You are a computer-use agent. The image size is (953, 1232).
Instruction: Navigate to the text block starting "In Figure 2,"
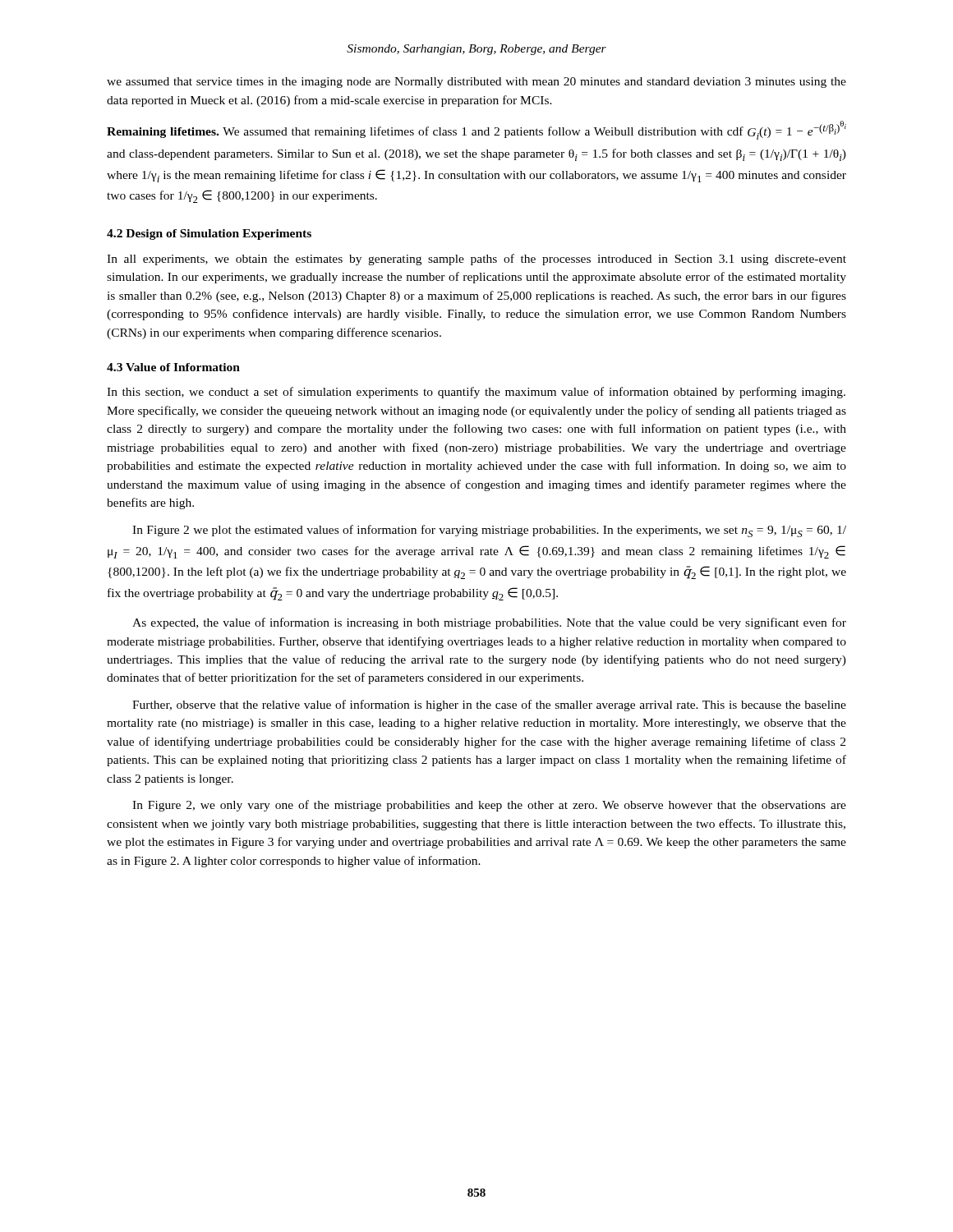[x=476, y=833]
